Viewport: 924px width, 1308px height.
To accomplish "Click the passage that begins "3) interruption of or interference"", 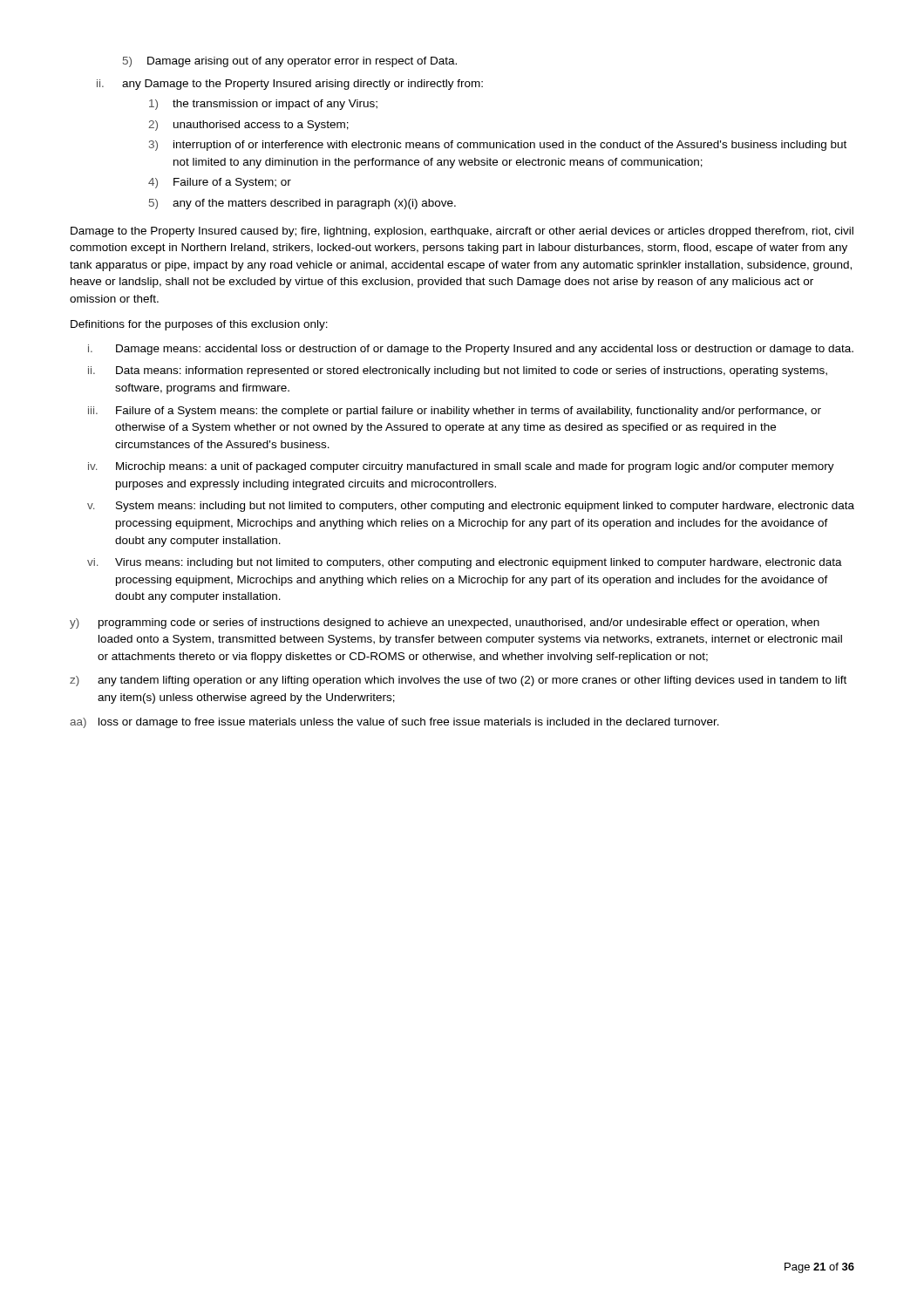I will pyautogui.click(x=501, y=153).
